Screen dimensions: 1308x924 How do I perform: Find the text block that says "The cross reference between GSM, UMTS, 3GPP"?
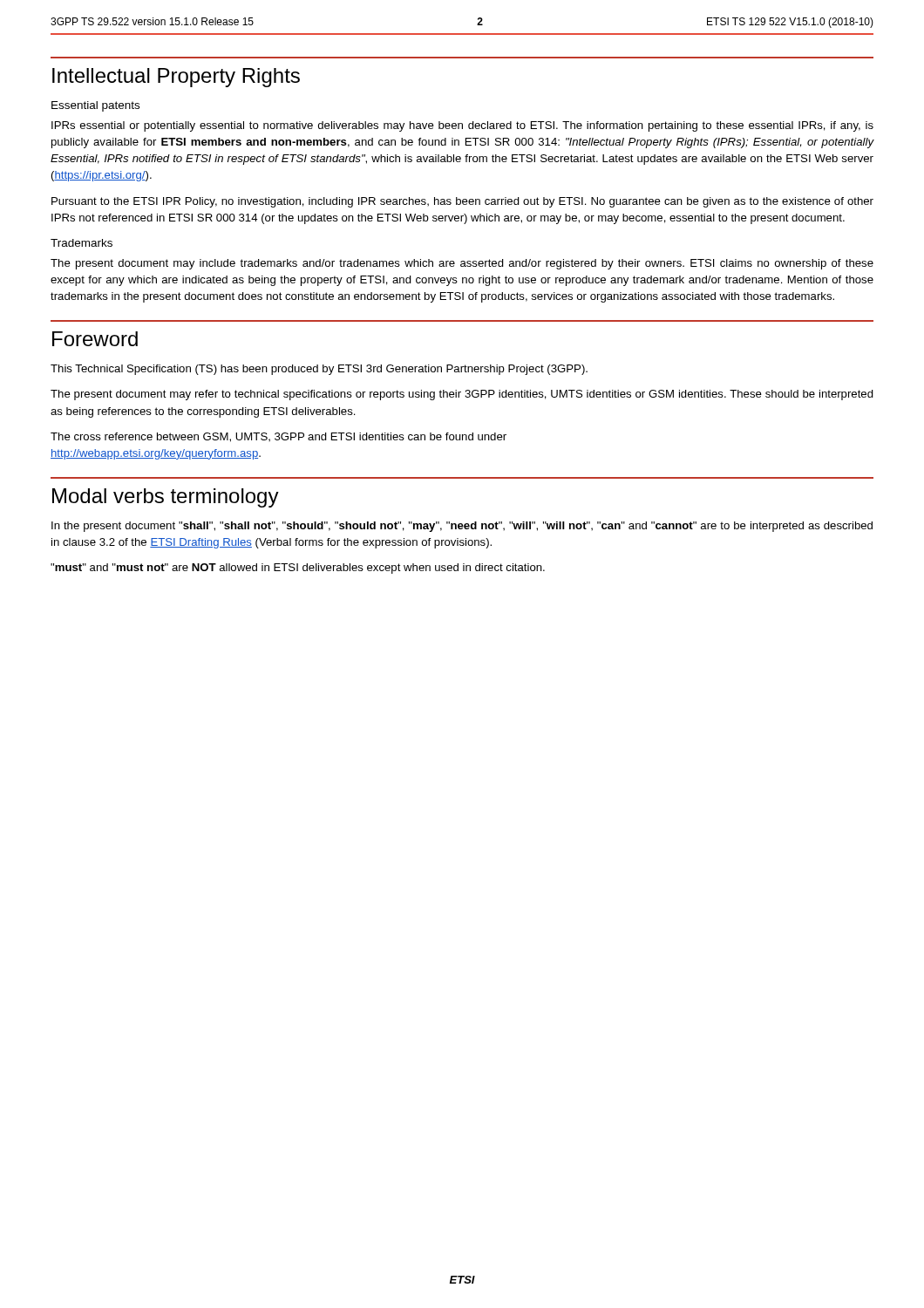[279, 445]
